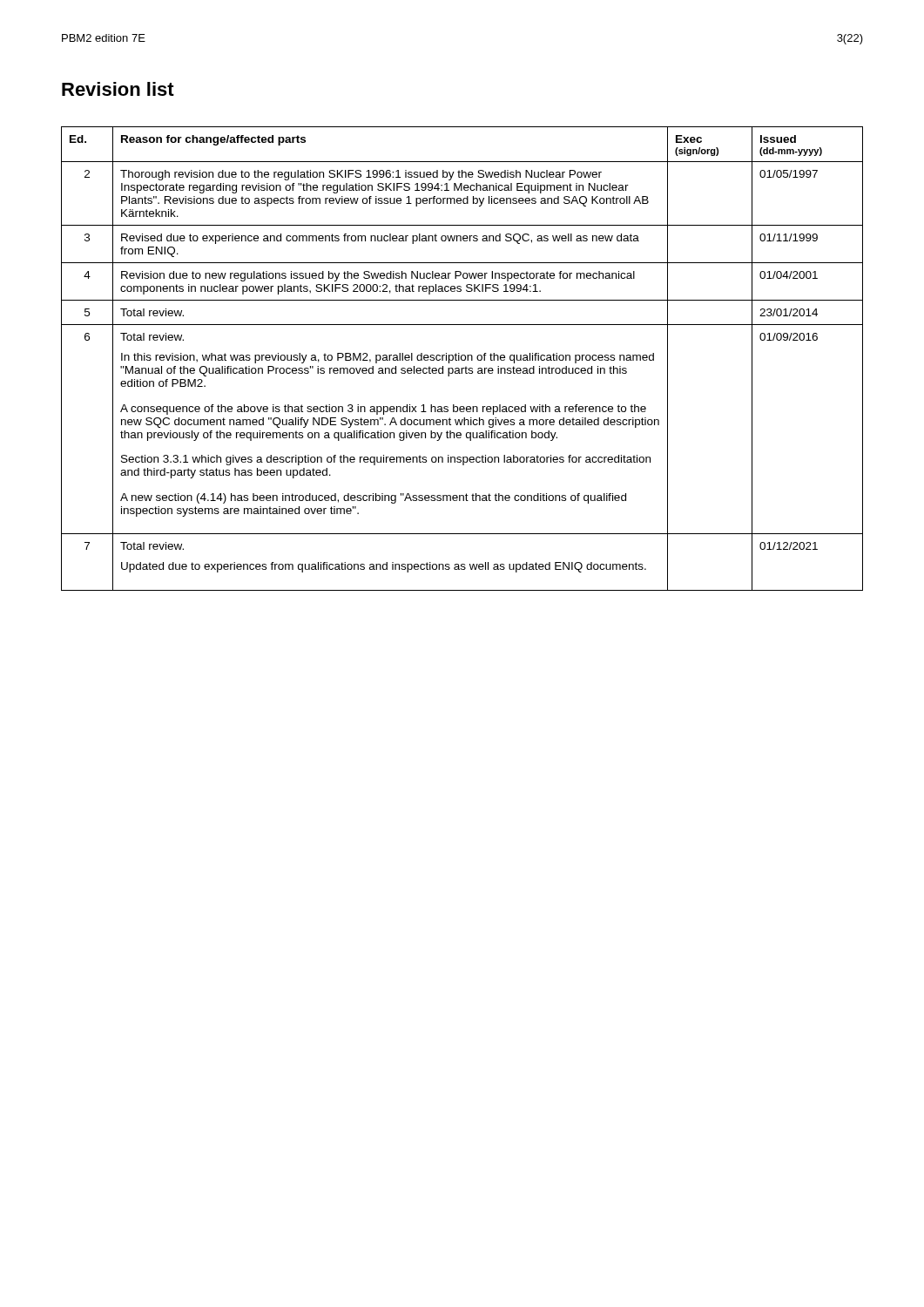Find the table that mentions "Issued (dd-mm-yyyy)"

462,358
